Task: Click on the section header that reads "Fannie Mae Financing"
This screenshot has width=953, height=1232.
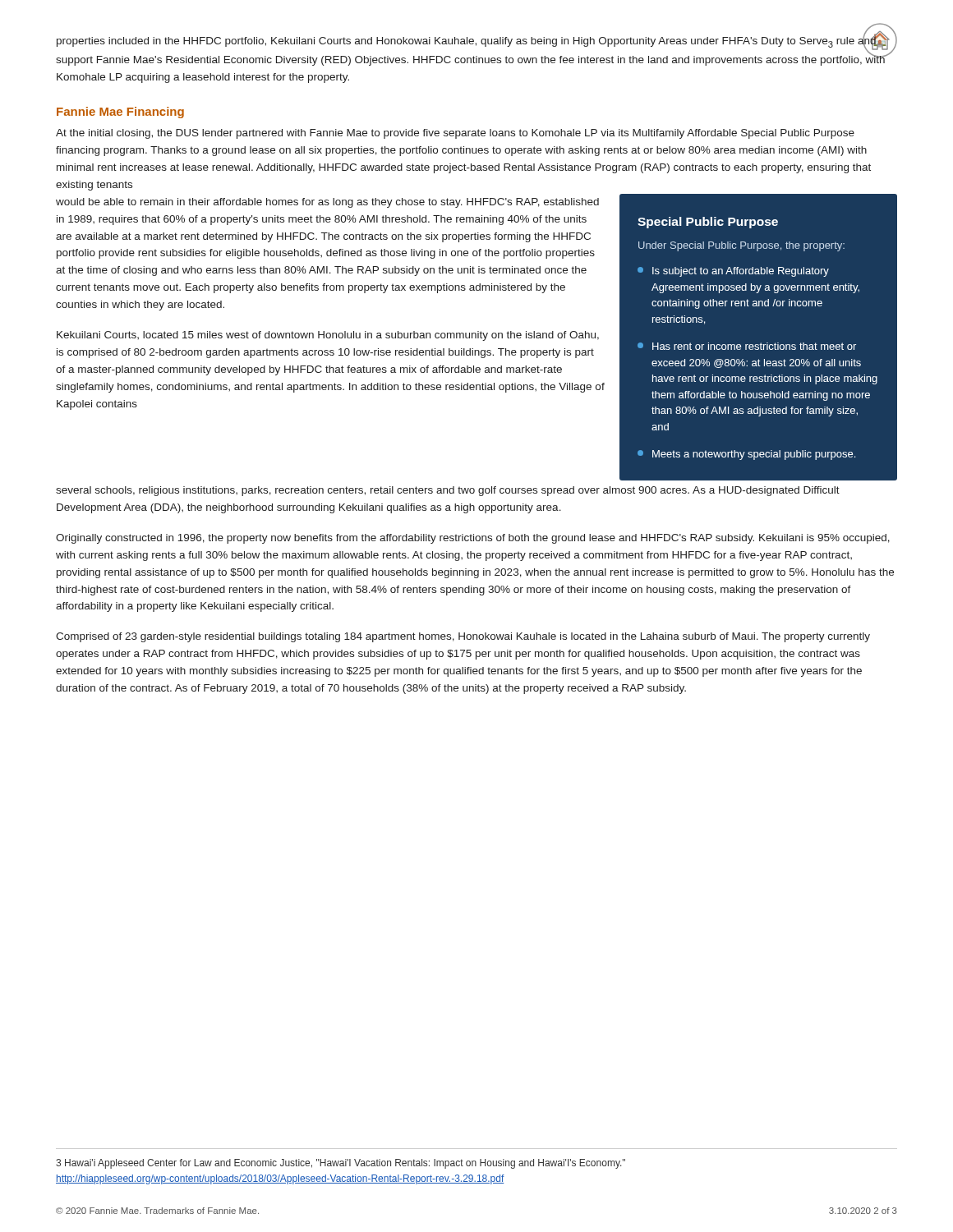Action: tap(120, 111)
